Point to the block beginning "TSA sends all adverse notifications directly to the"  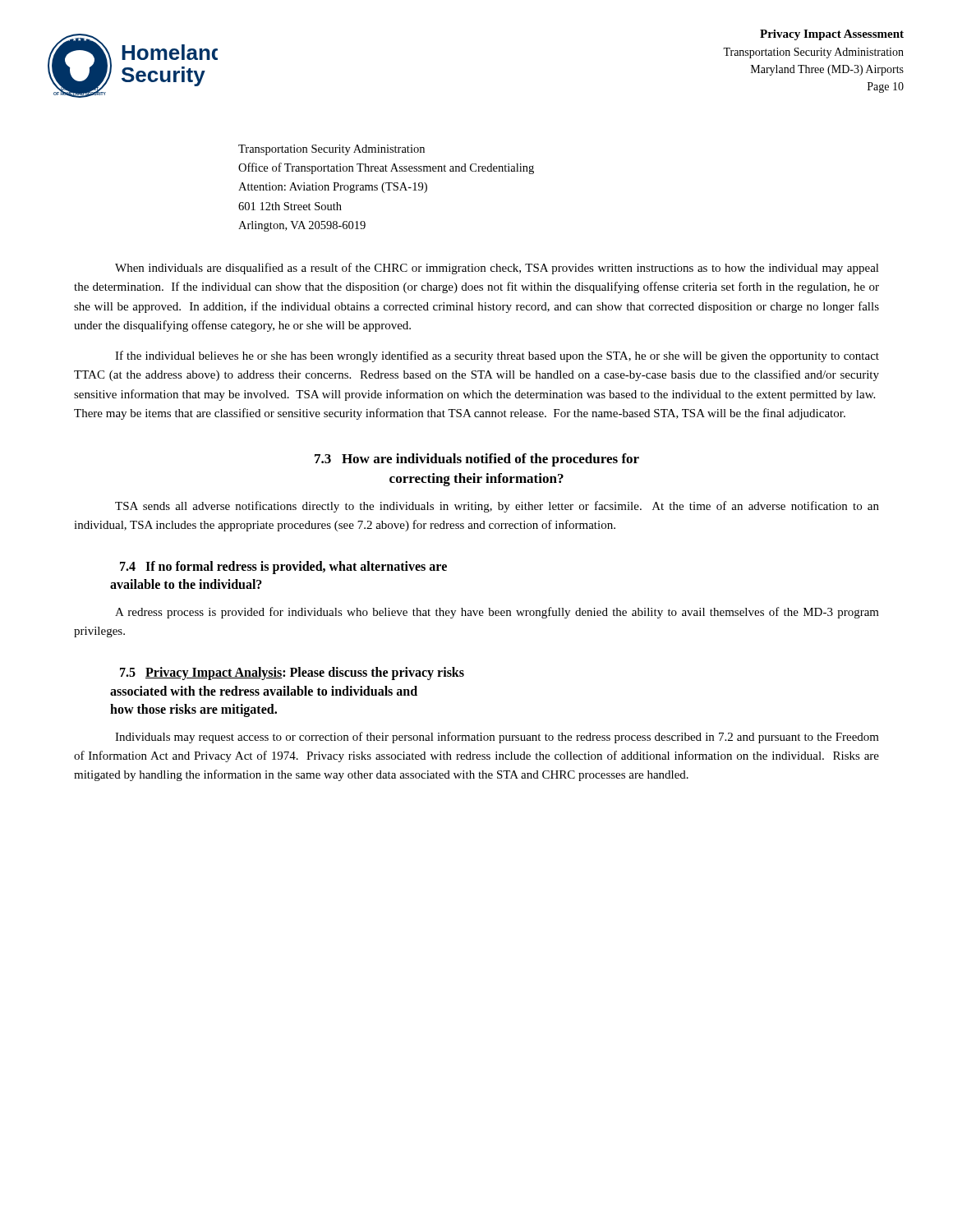tap(476, 516)
